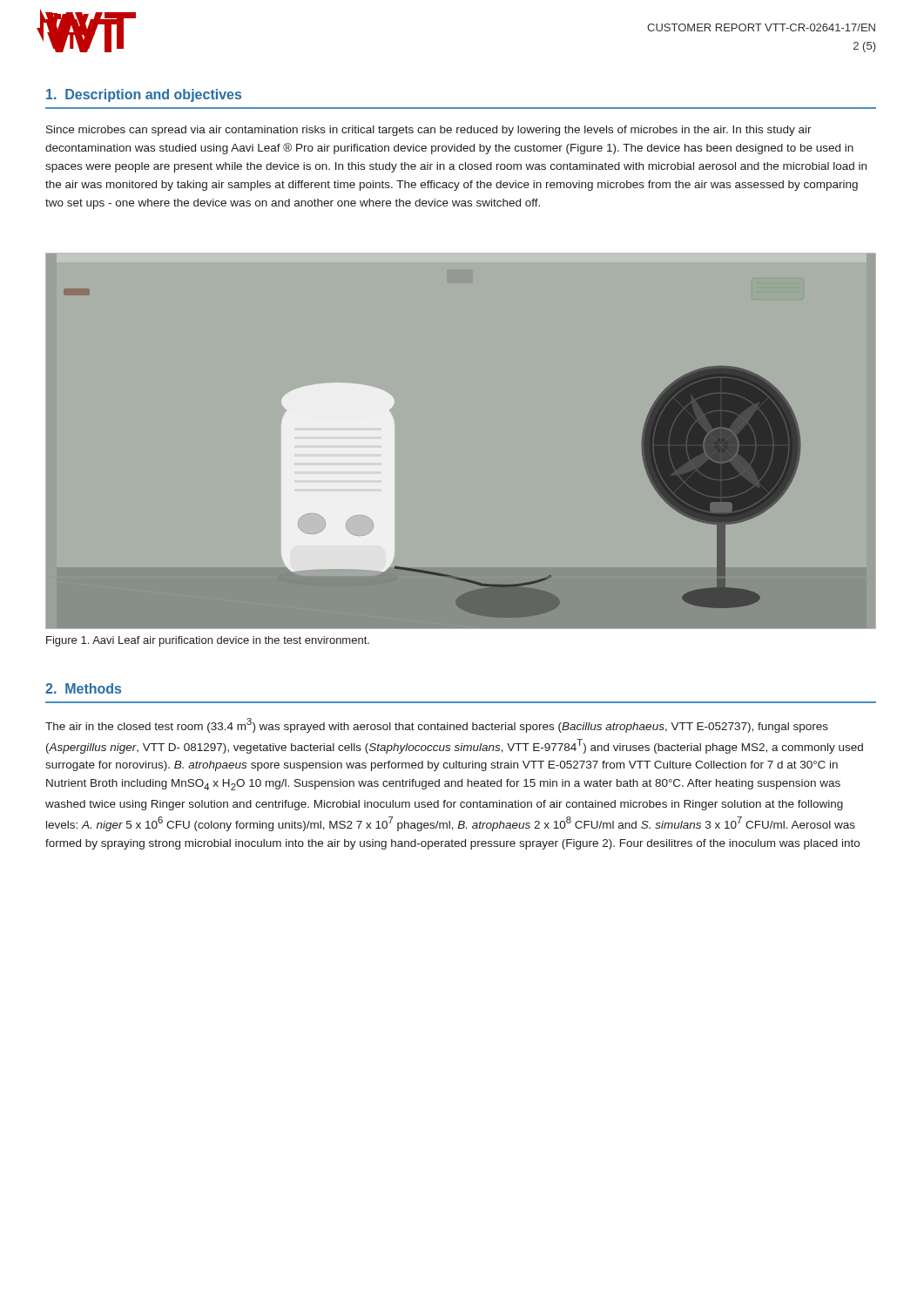Point to "2. Methods"

[83, 688]
